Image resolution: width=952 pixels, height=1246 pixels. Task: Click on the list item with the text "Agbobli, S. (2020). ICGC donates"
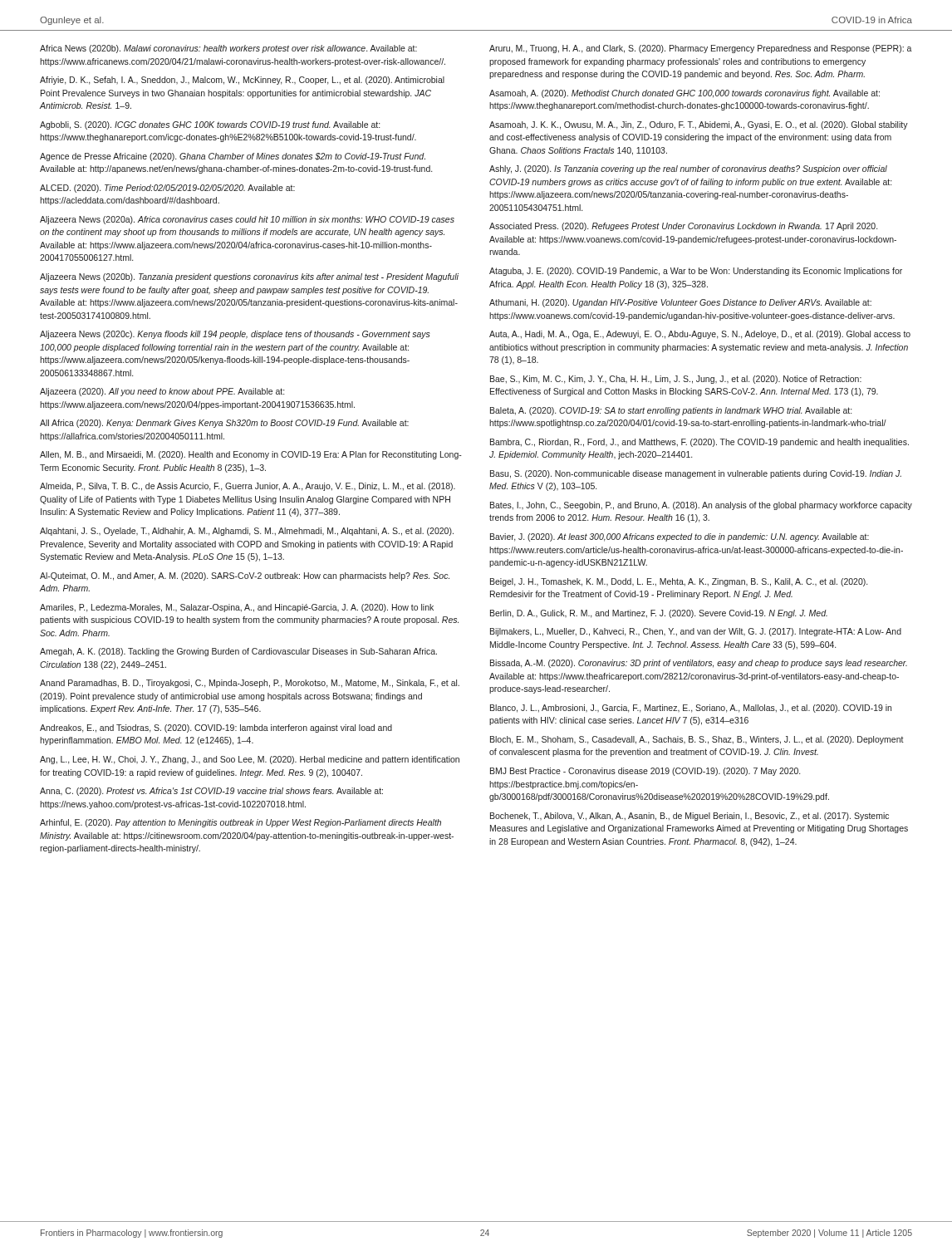(x=228, y=131)
